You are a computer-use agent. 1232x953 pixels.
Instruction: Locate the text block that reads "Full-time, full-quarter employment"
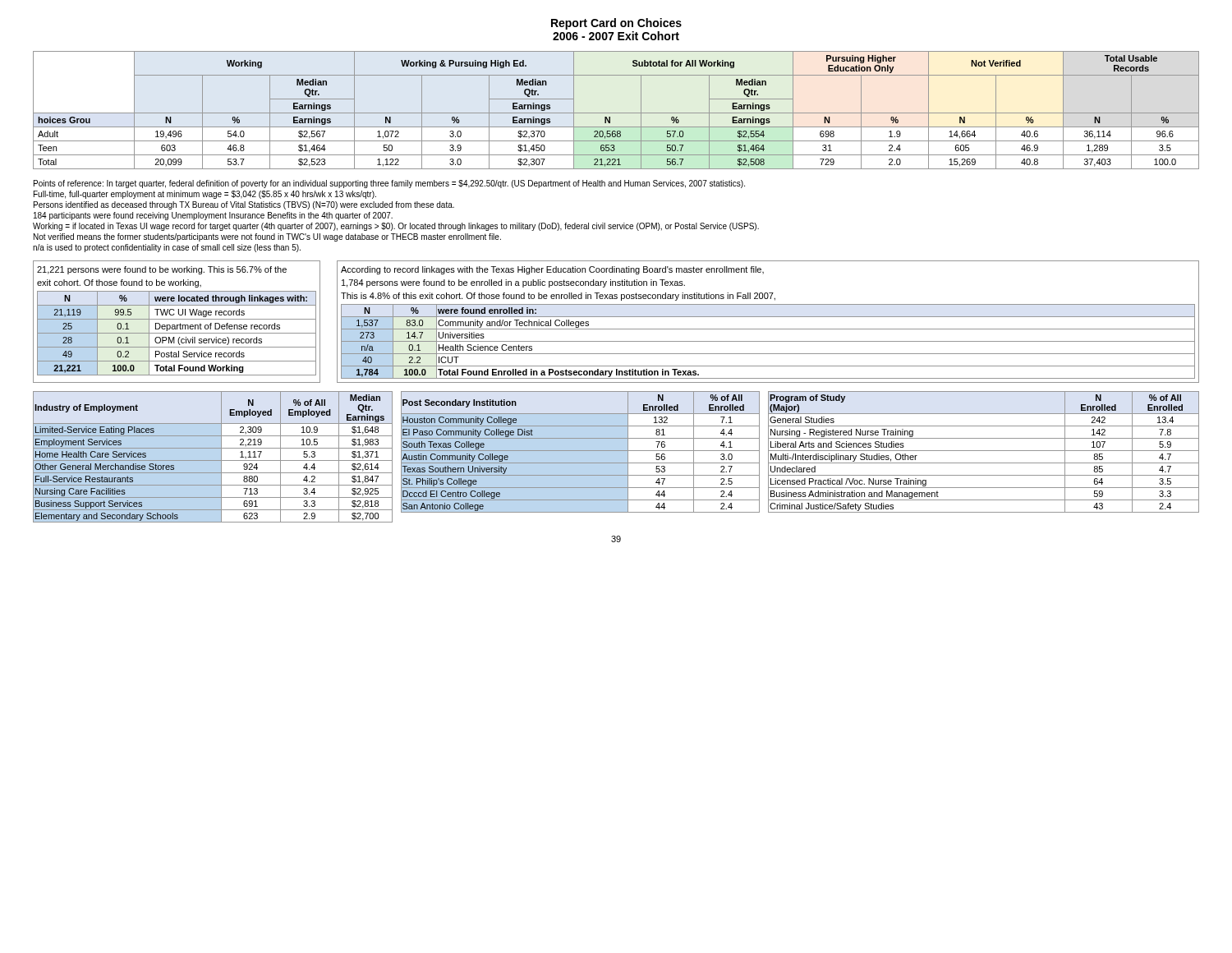pos(205,194)
